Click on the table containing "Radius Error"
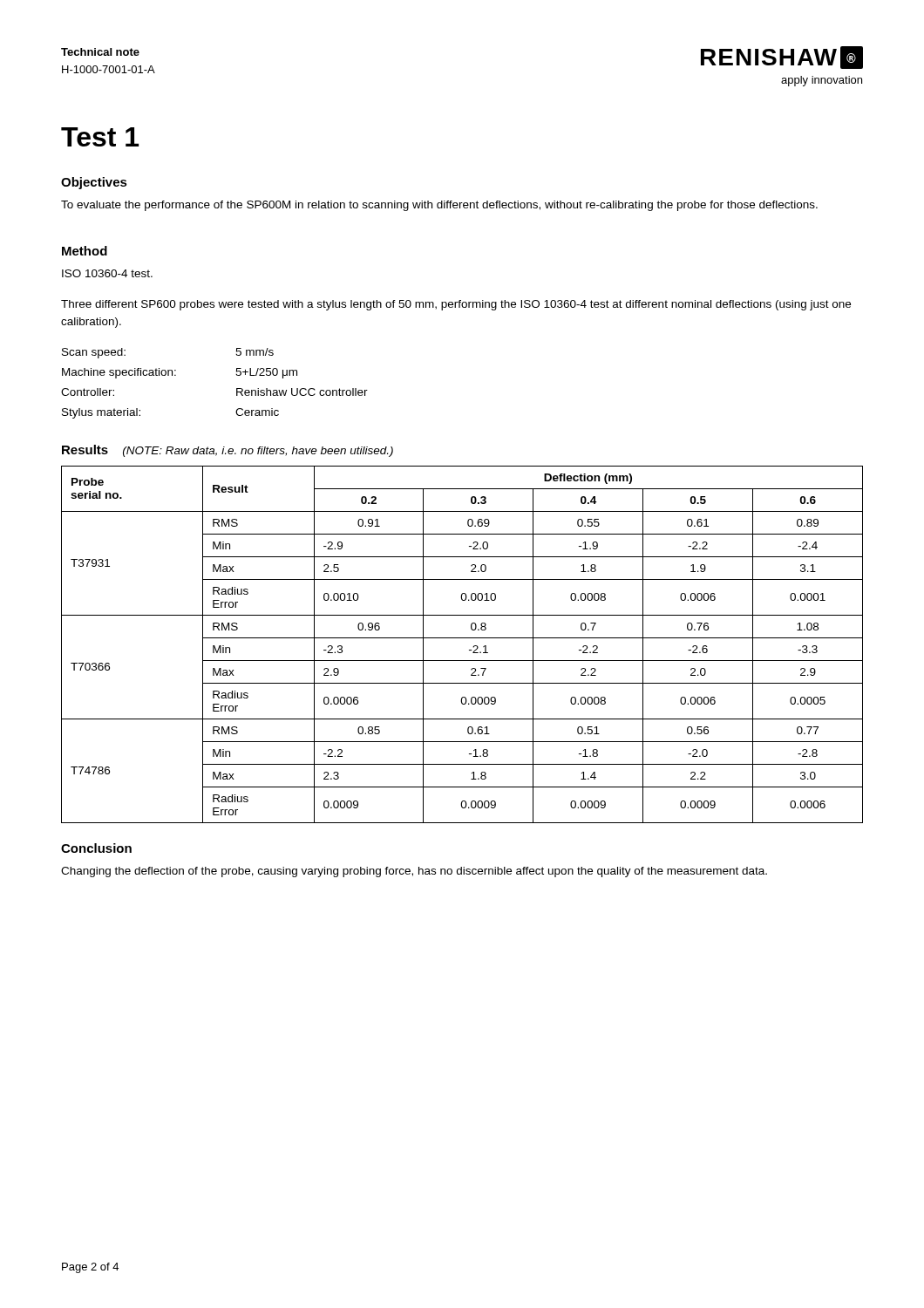This screenshot has width=924, height=1308. (x=462, y=644)
